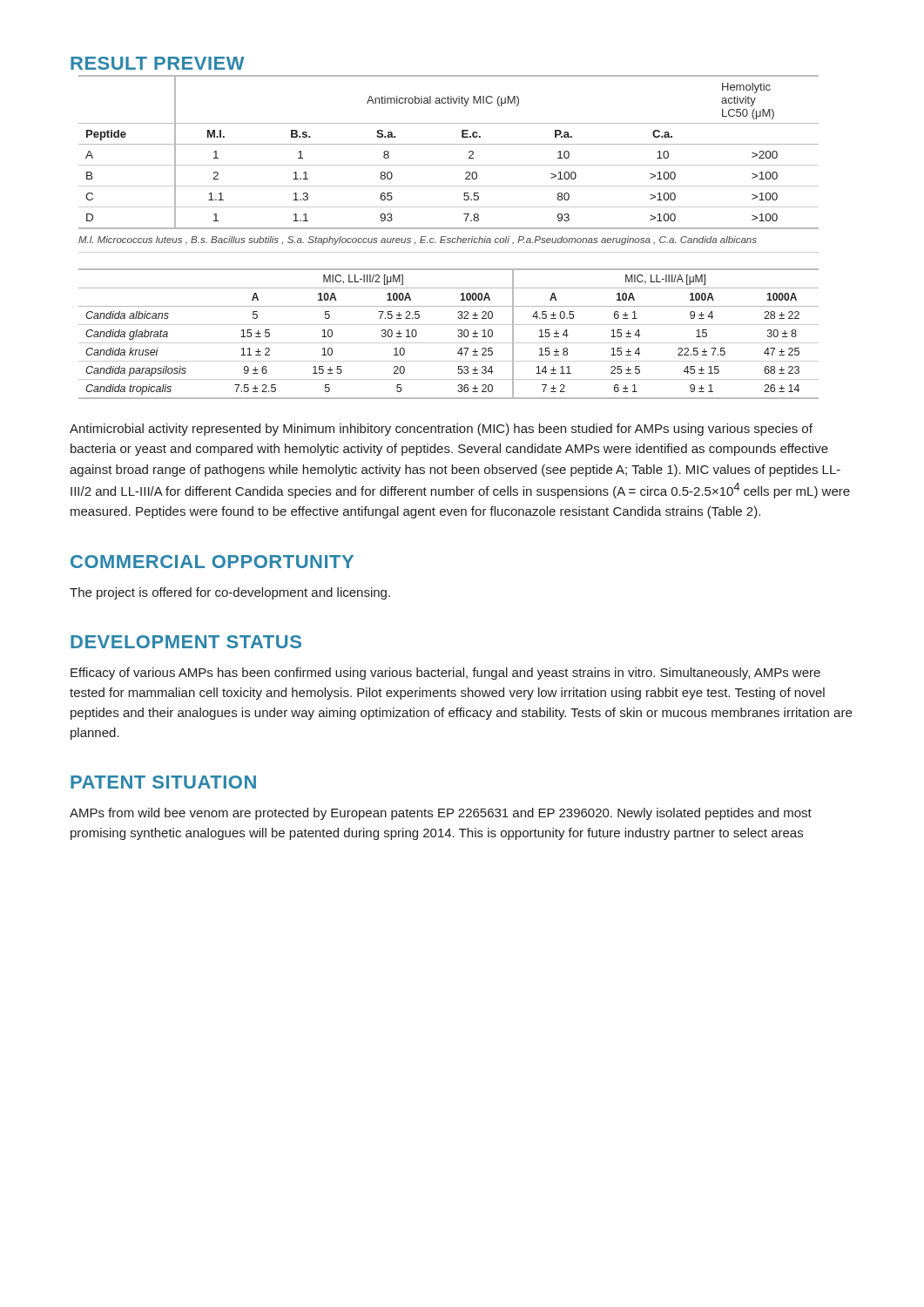924x1307 pixels.
Task: Select the table that reads "28 ± 22"
Action: click(466, 334)
